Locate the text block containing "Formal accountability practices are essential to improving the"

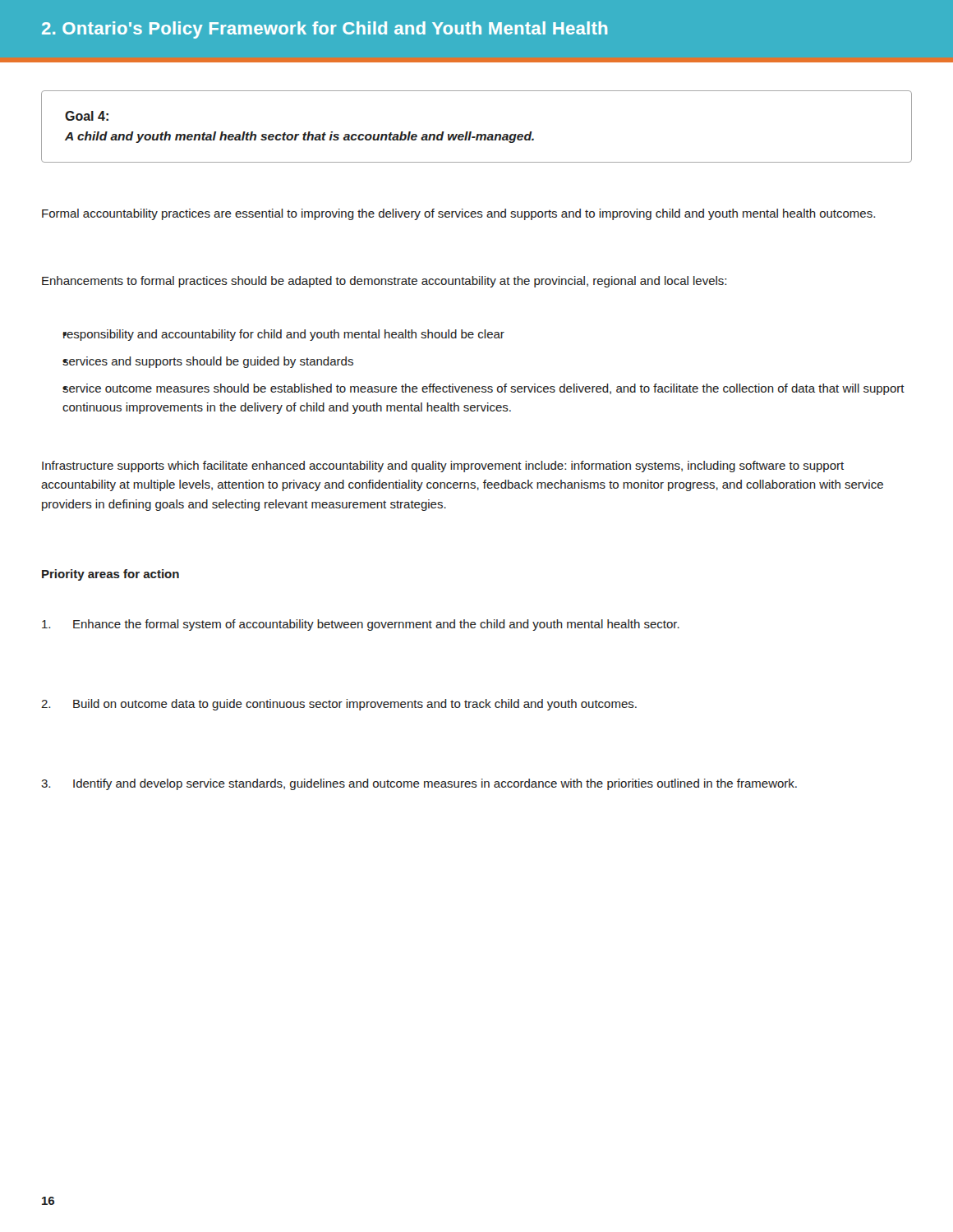click(459, 213)
